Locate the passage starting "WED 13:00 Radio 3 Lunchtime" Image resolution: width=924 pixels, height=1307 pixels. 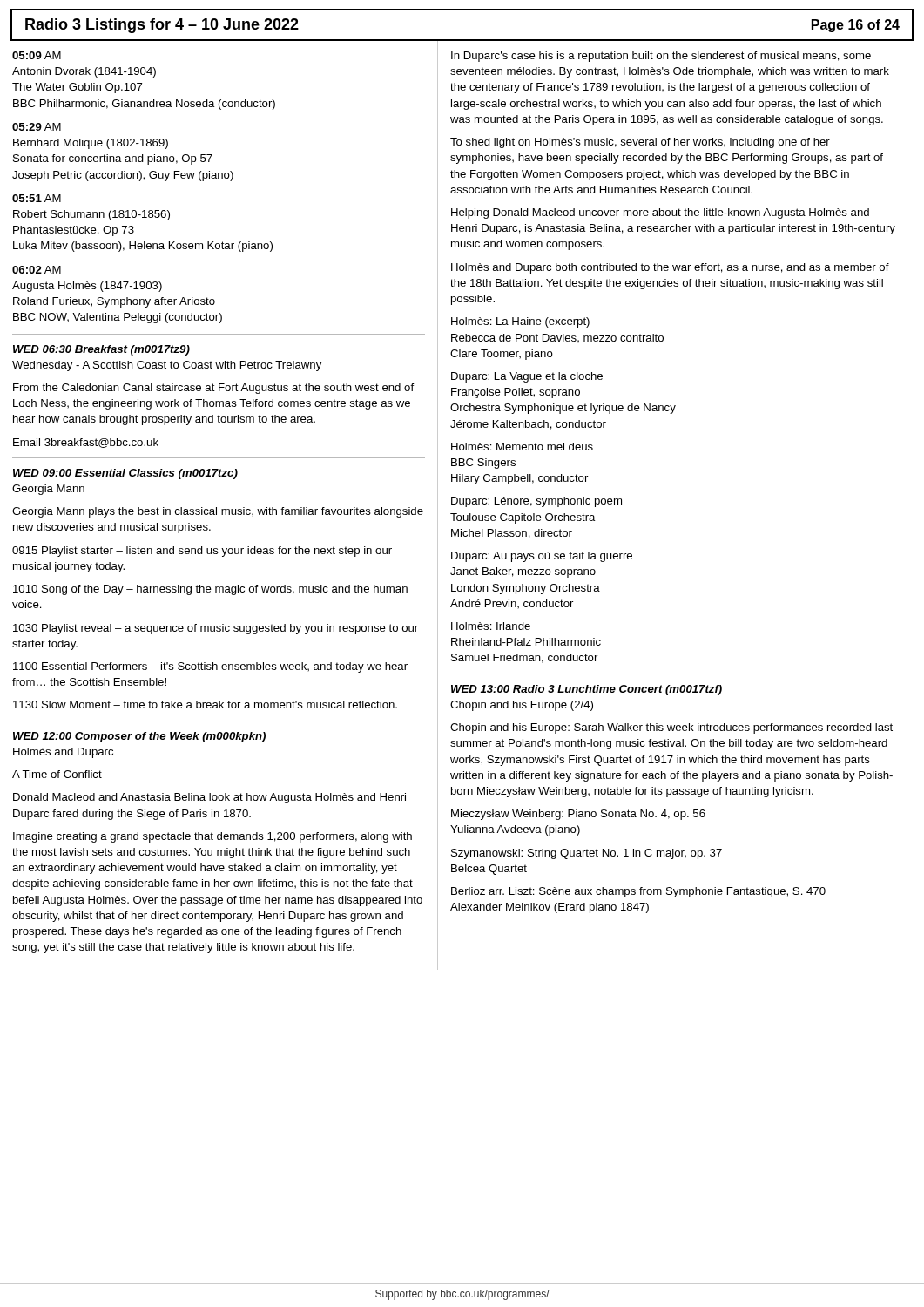[x=674, y=697]
